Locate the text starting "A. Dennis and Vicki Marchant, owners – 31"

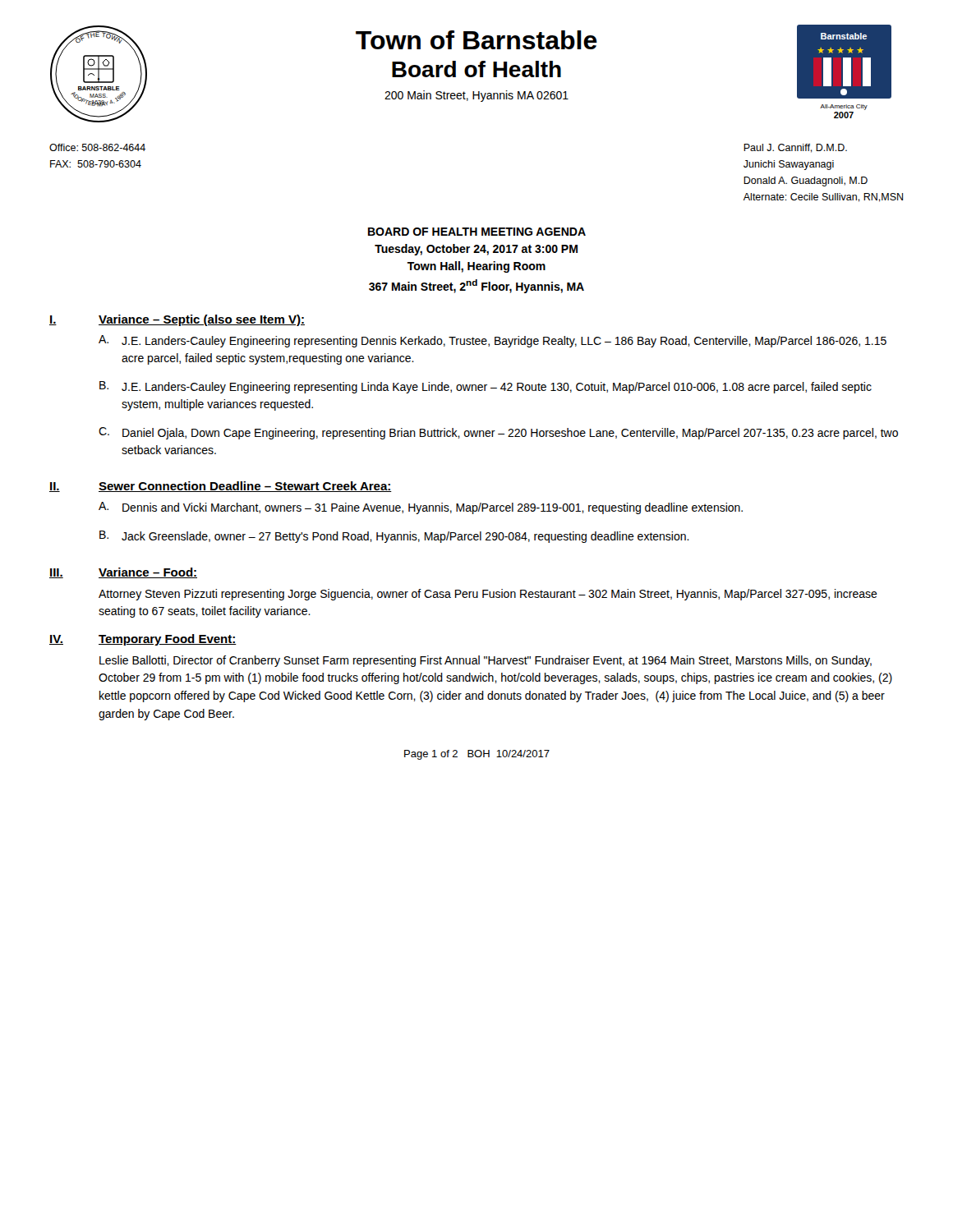(501, 508)
